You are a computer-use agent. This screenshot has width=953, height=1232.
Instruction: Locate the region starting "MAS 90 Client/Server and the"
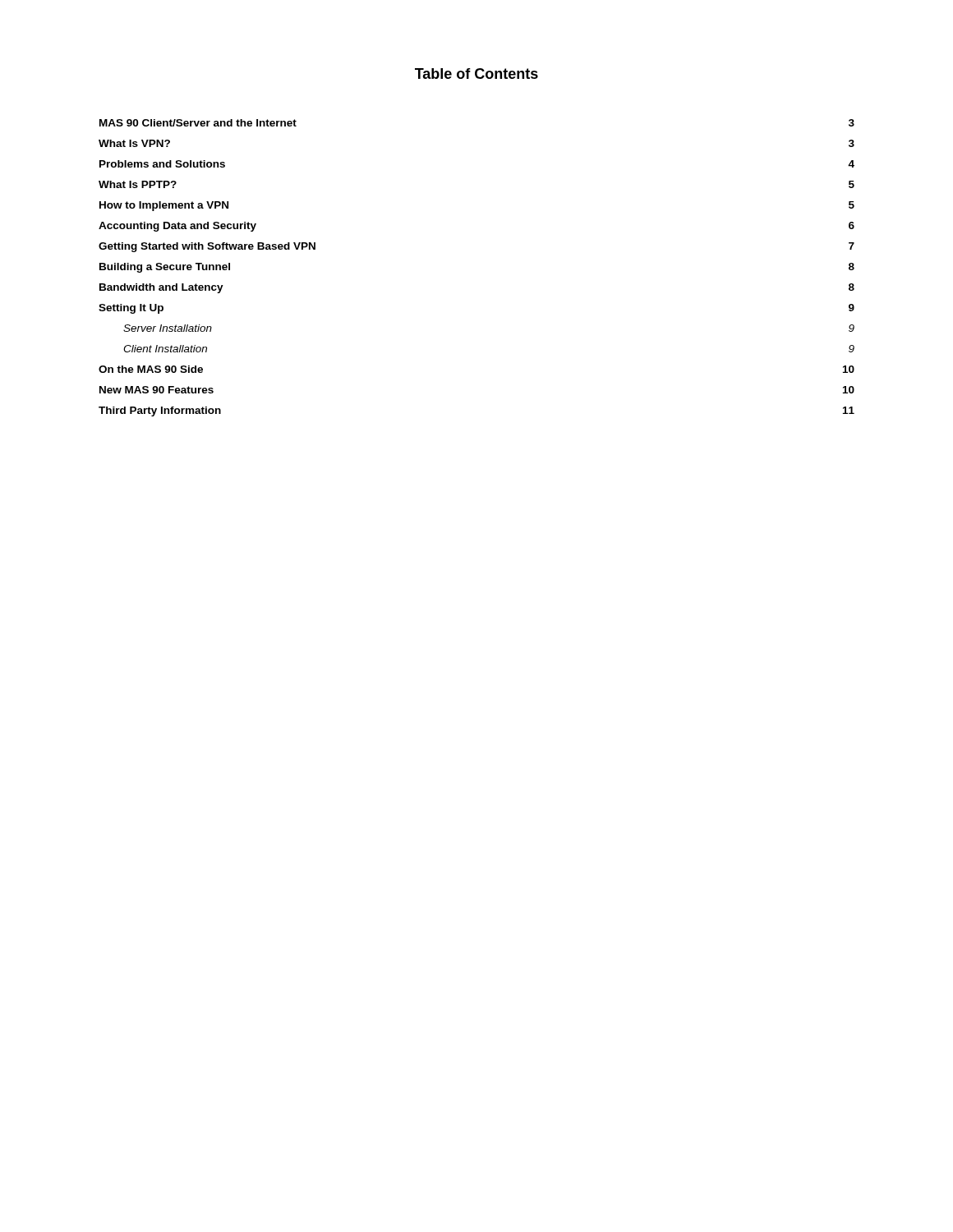point(198,123)
